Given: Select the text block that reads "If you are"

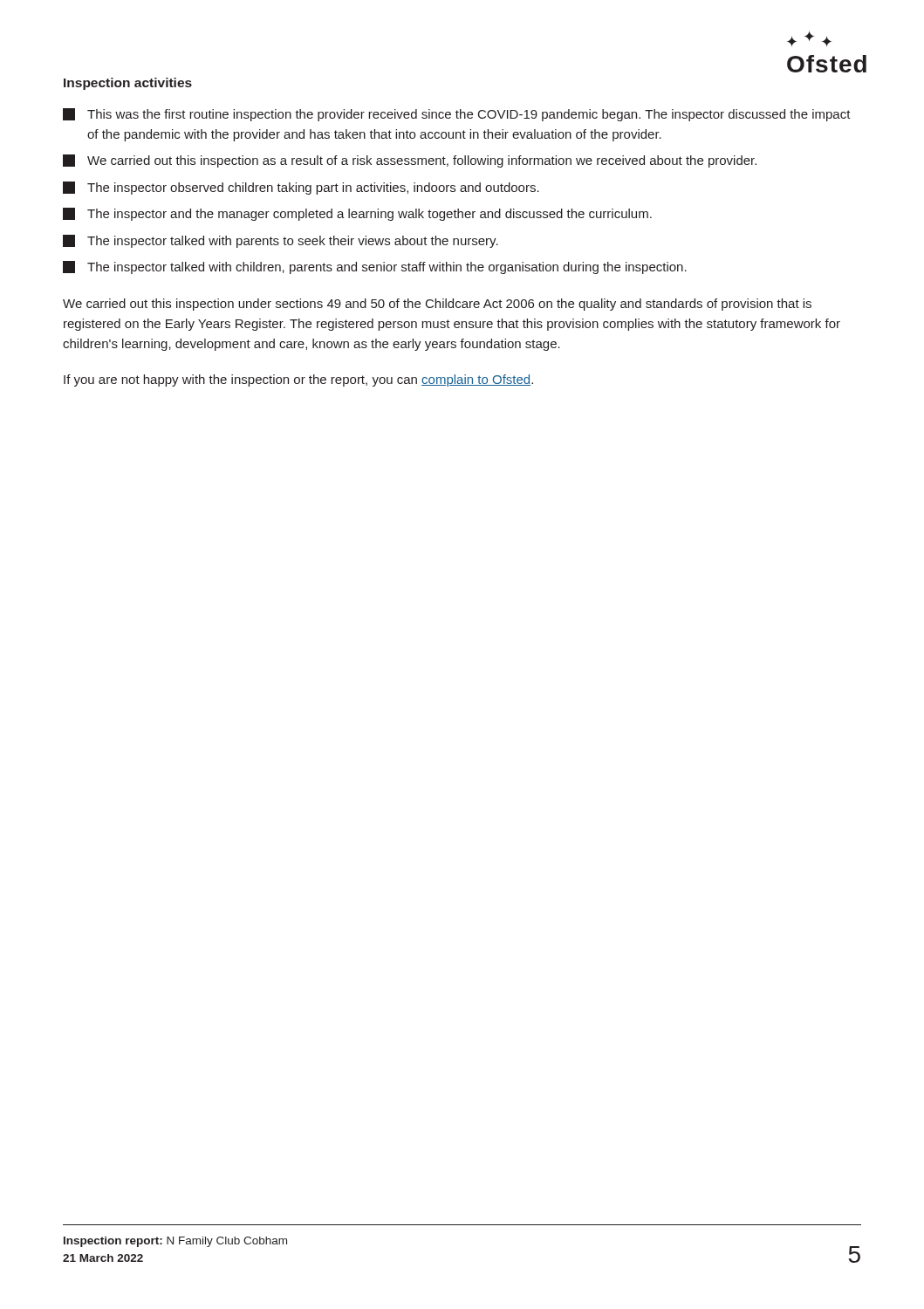Looking at the screenshot, I should 299,379.
